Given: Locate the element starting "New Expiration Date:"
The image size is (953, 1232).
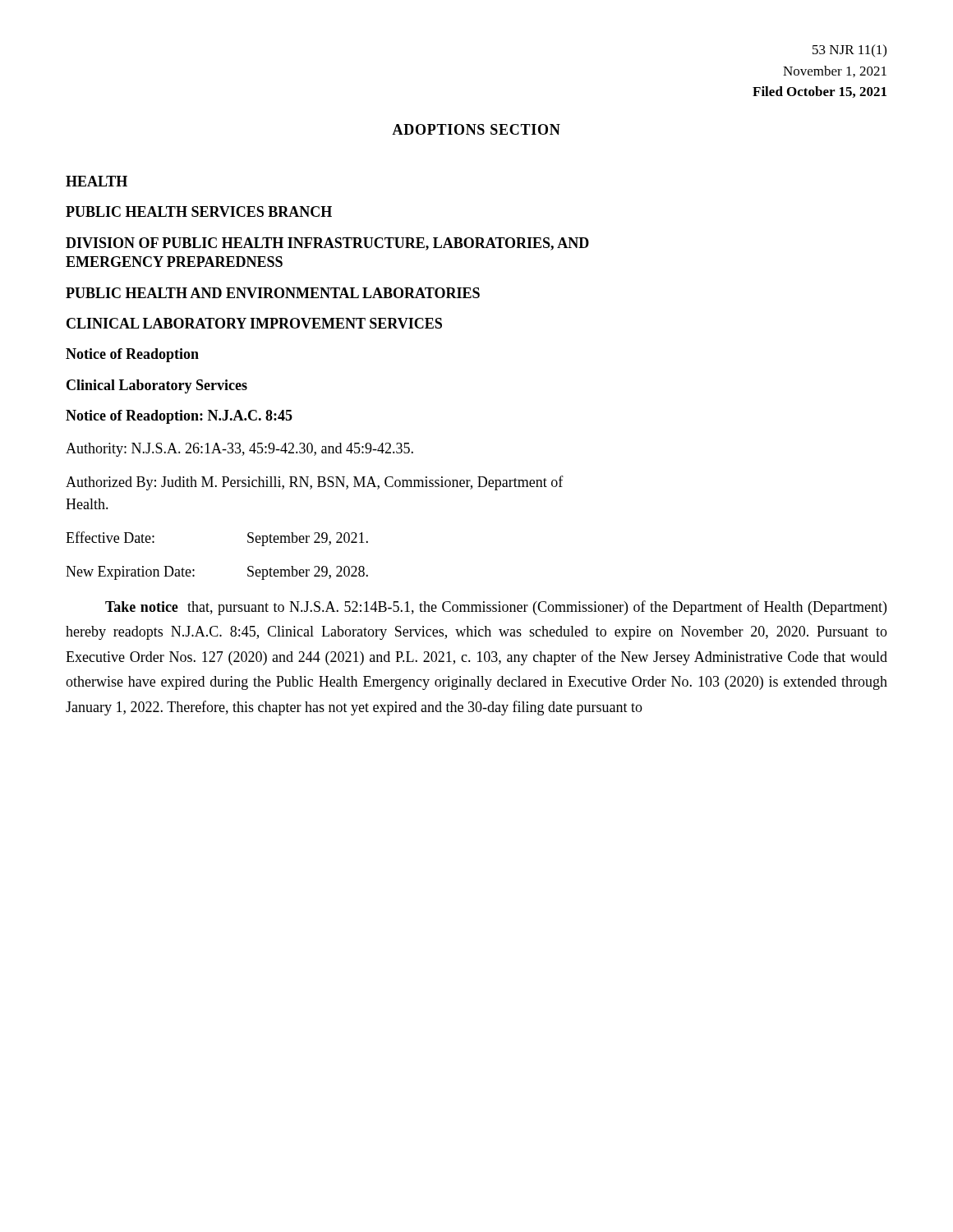Looking at the screenshot, I should (132, 573).
